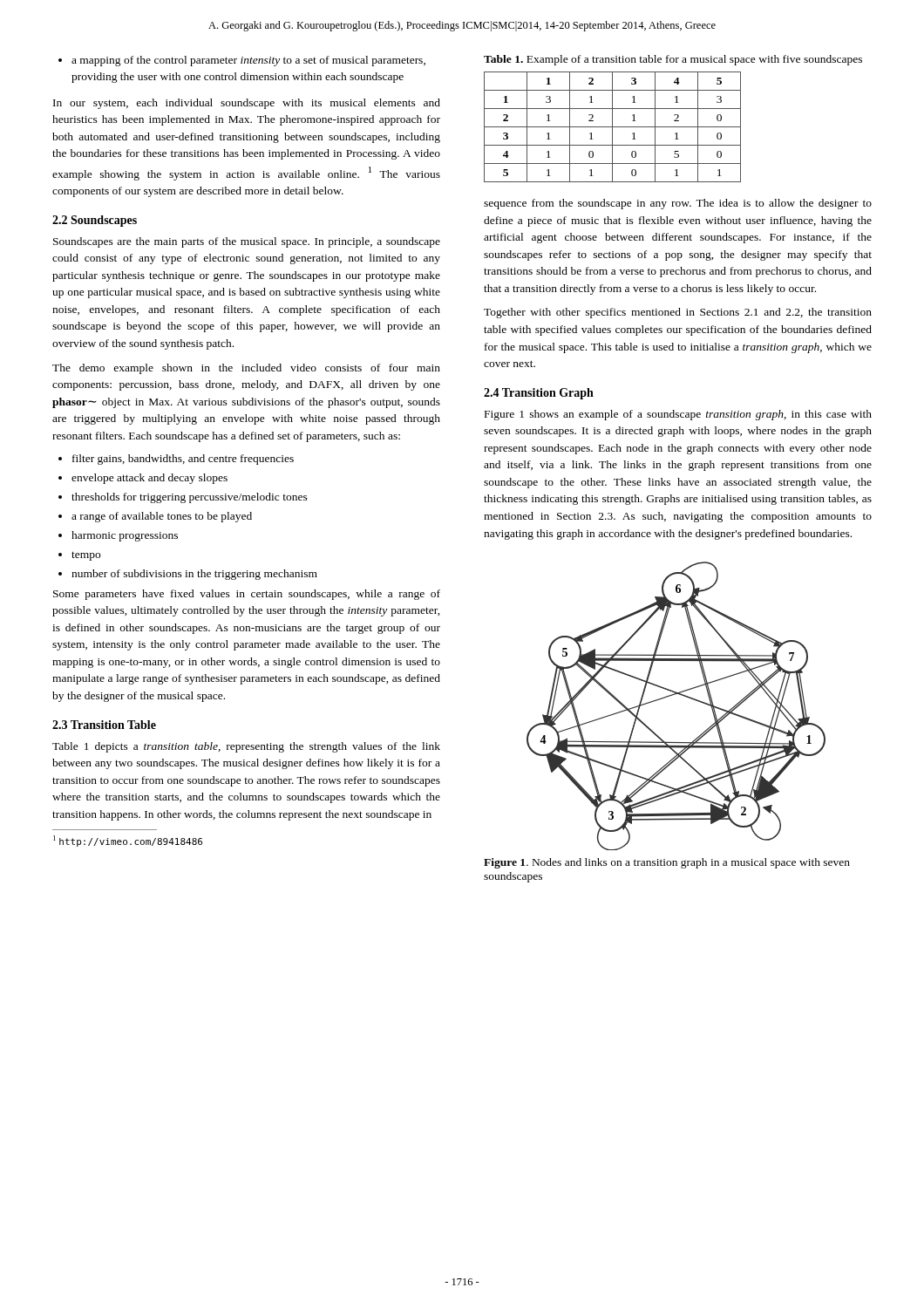
Task: Navigate to the element starting "sequence from the soundscape in any row. The"
Action: [x=678, y=283]
